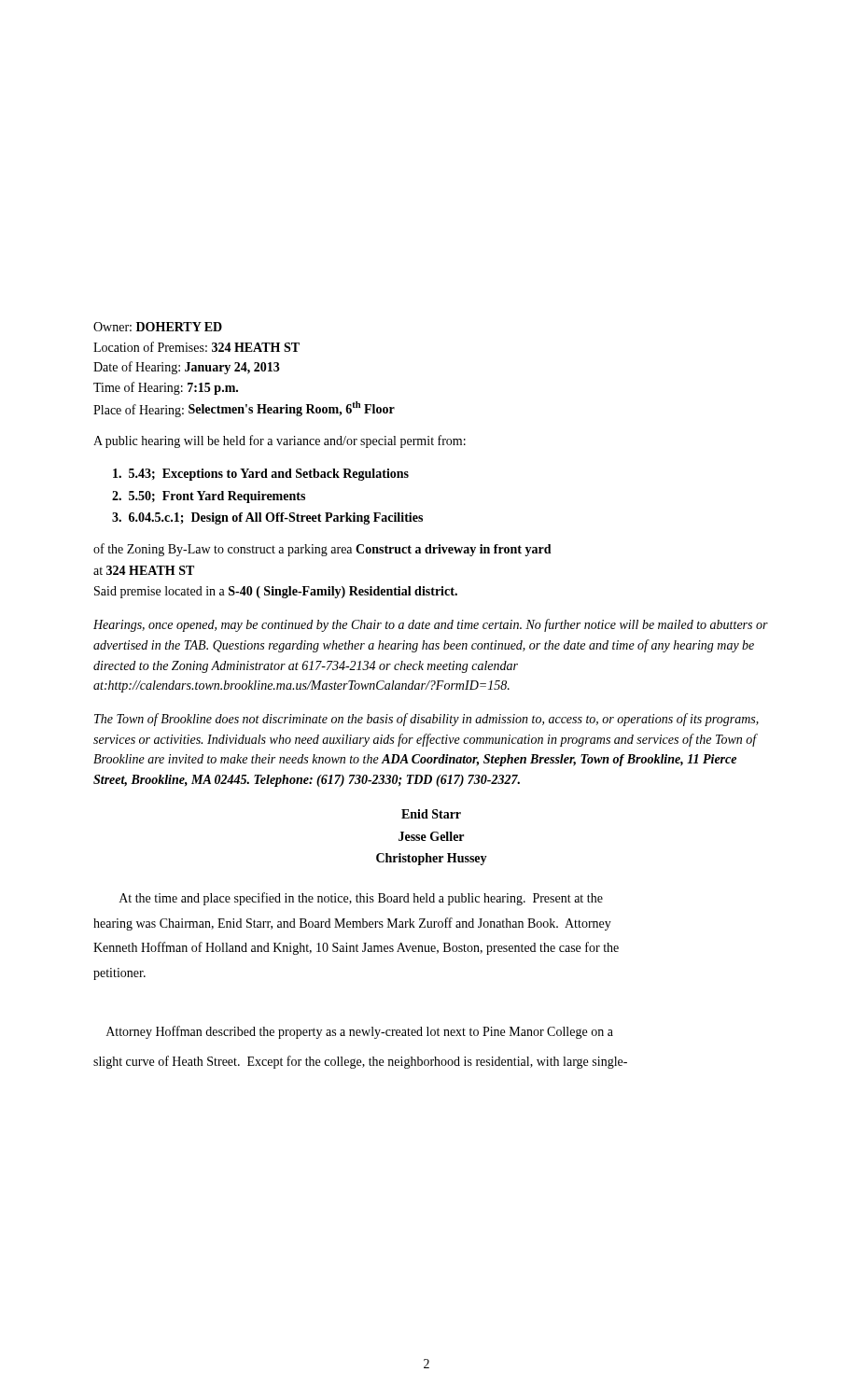Find the element starting "Hearings, once opened, may be continued by the"
853x1400 pixels.
[x=430, y=656]
